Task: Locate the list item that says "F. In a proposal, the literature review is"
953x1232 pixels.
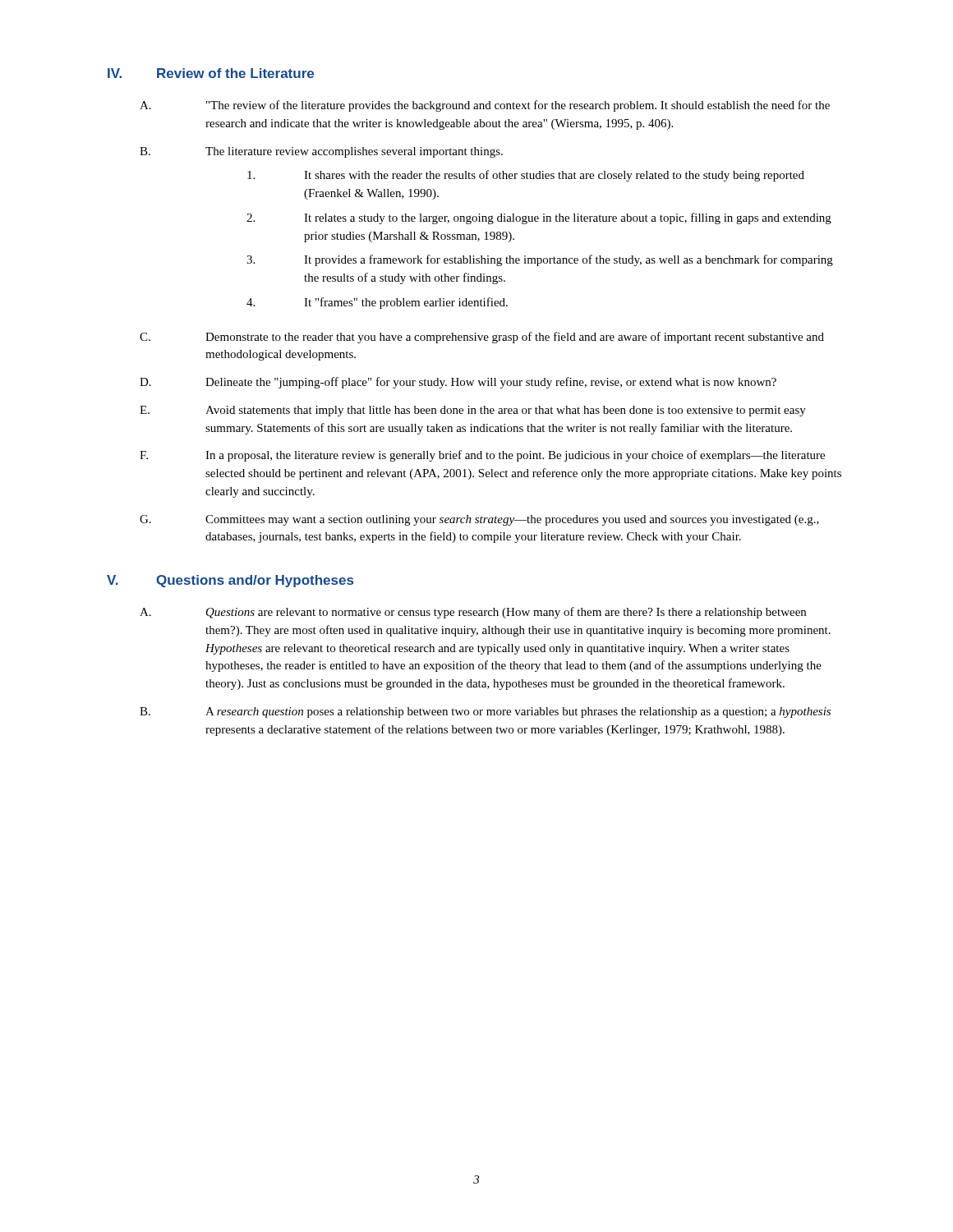Action: 476,474
